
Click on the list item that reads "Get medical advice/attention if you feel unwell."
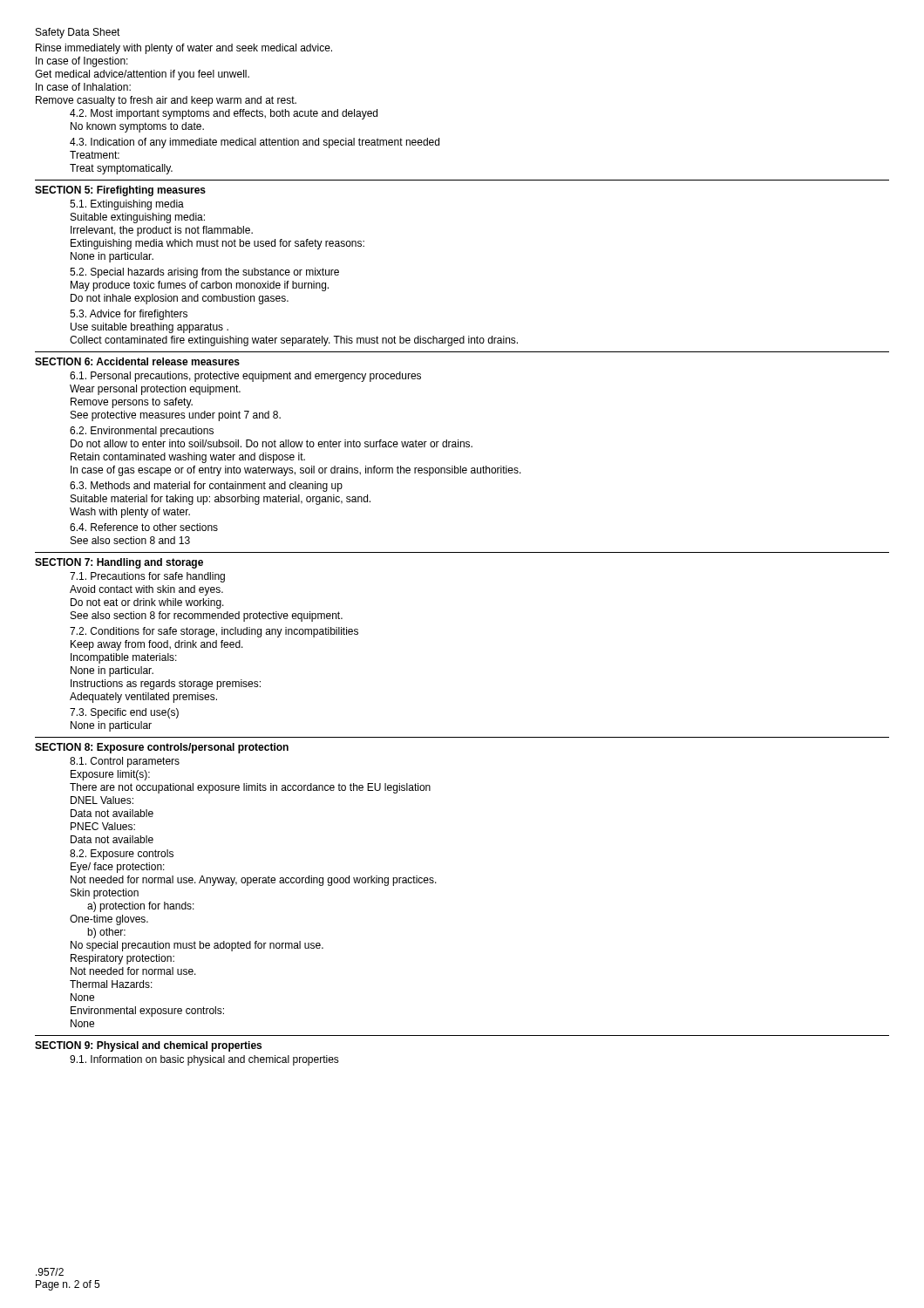142,74
